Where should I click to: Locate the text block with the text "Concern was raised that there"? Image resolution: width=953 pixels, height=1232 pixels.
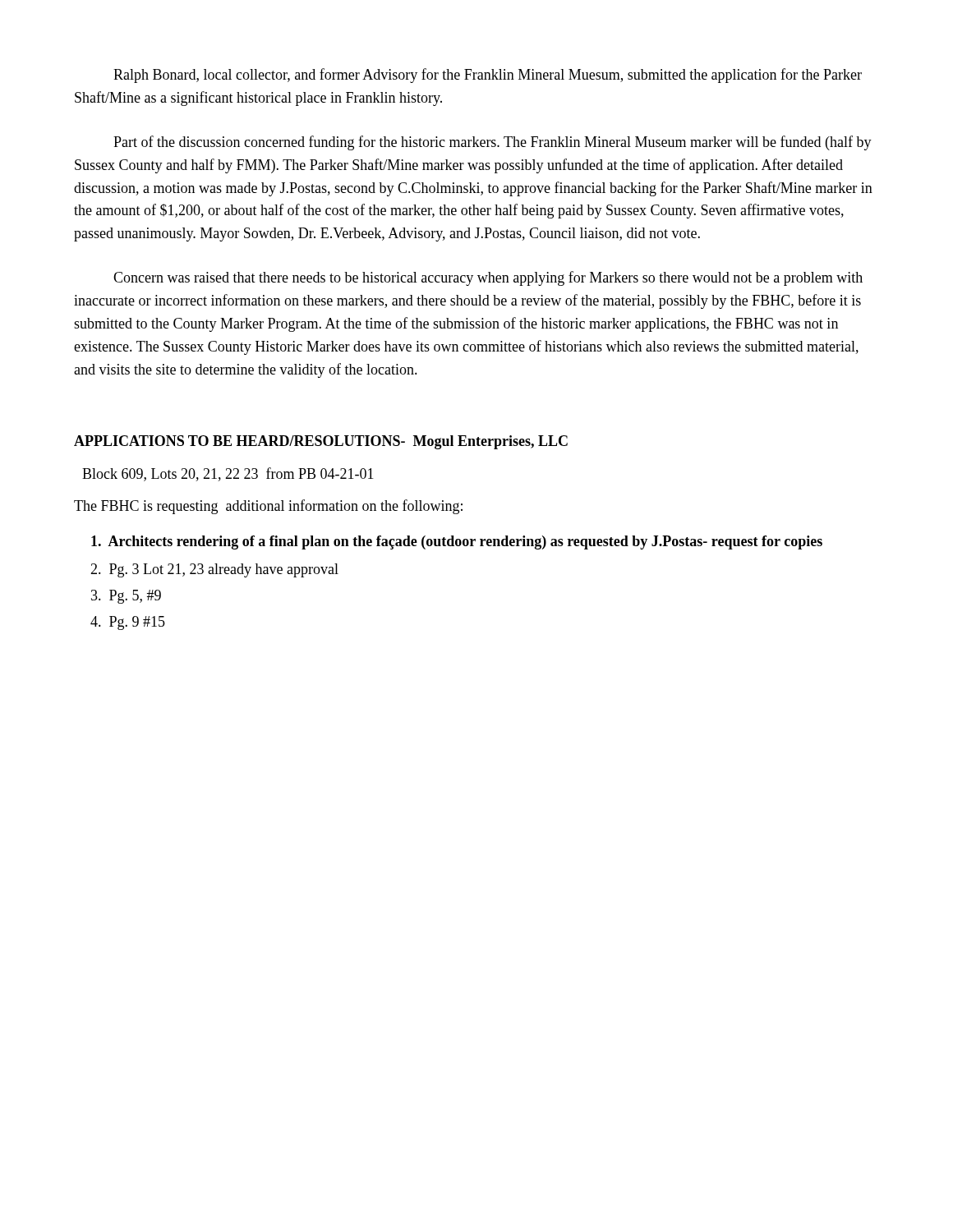[476, 324]
